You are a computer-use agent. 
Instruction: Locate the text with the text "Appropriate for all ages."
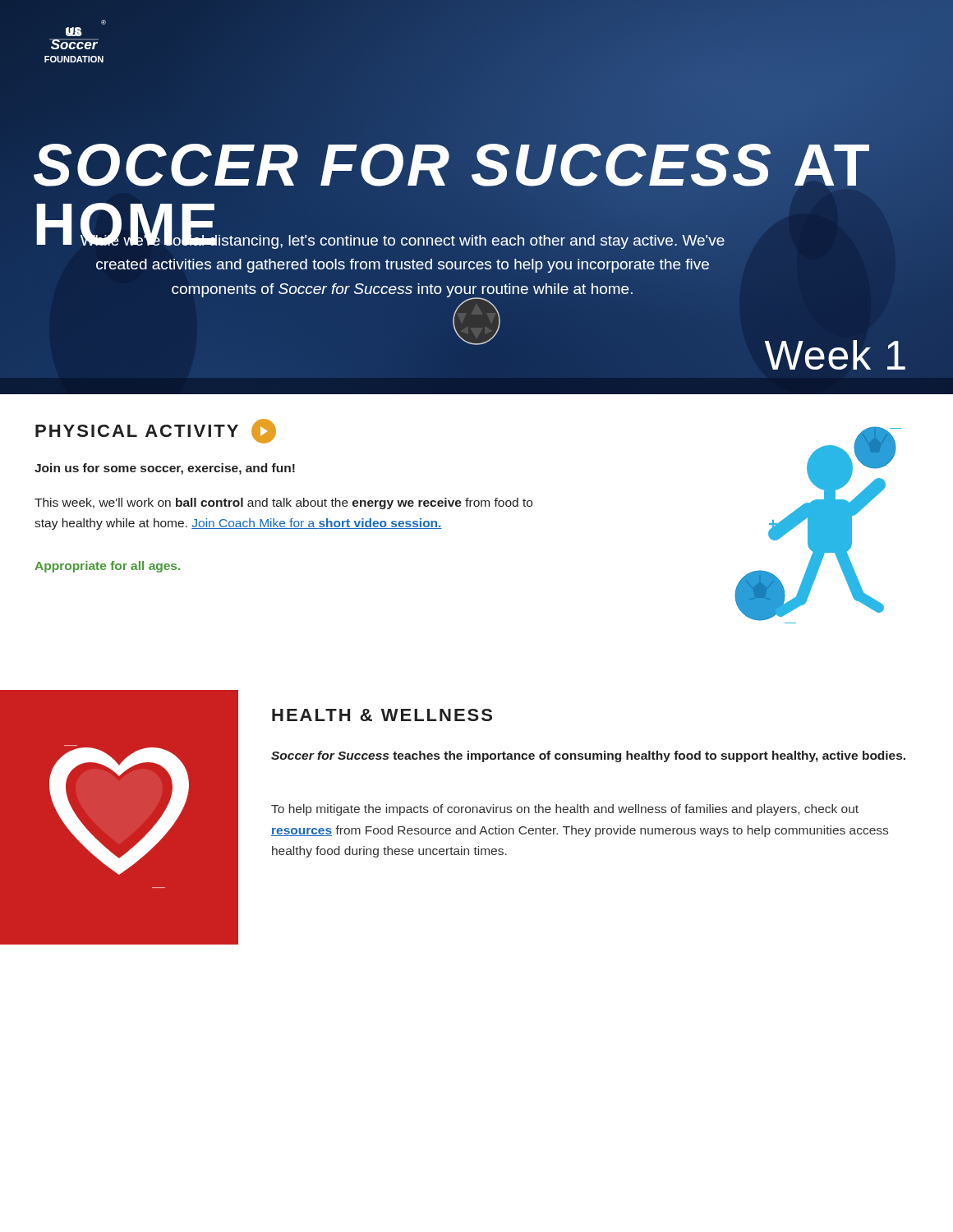coord(108,565)
